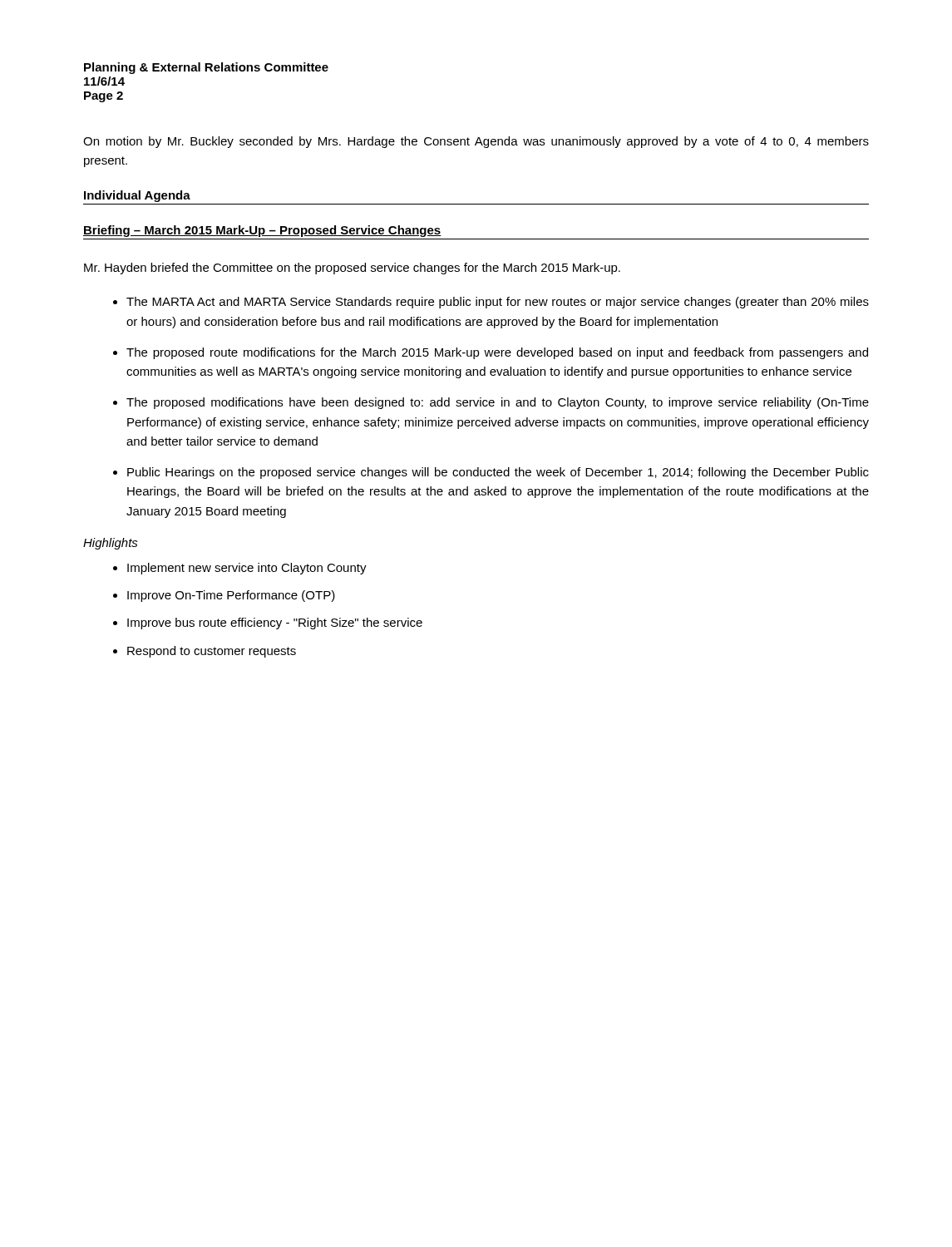Navigate to the text starting "Briefing – March 2015 Mark-Up –"

pos(262,230)
